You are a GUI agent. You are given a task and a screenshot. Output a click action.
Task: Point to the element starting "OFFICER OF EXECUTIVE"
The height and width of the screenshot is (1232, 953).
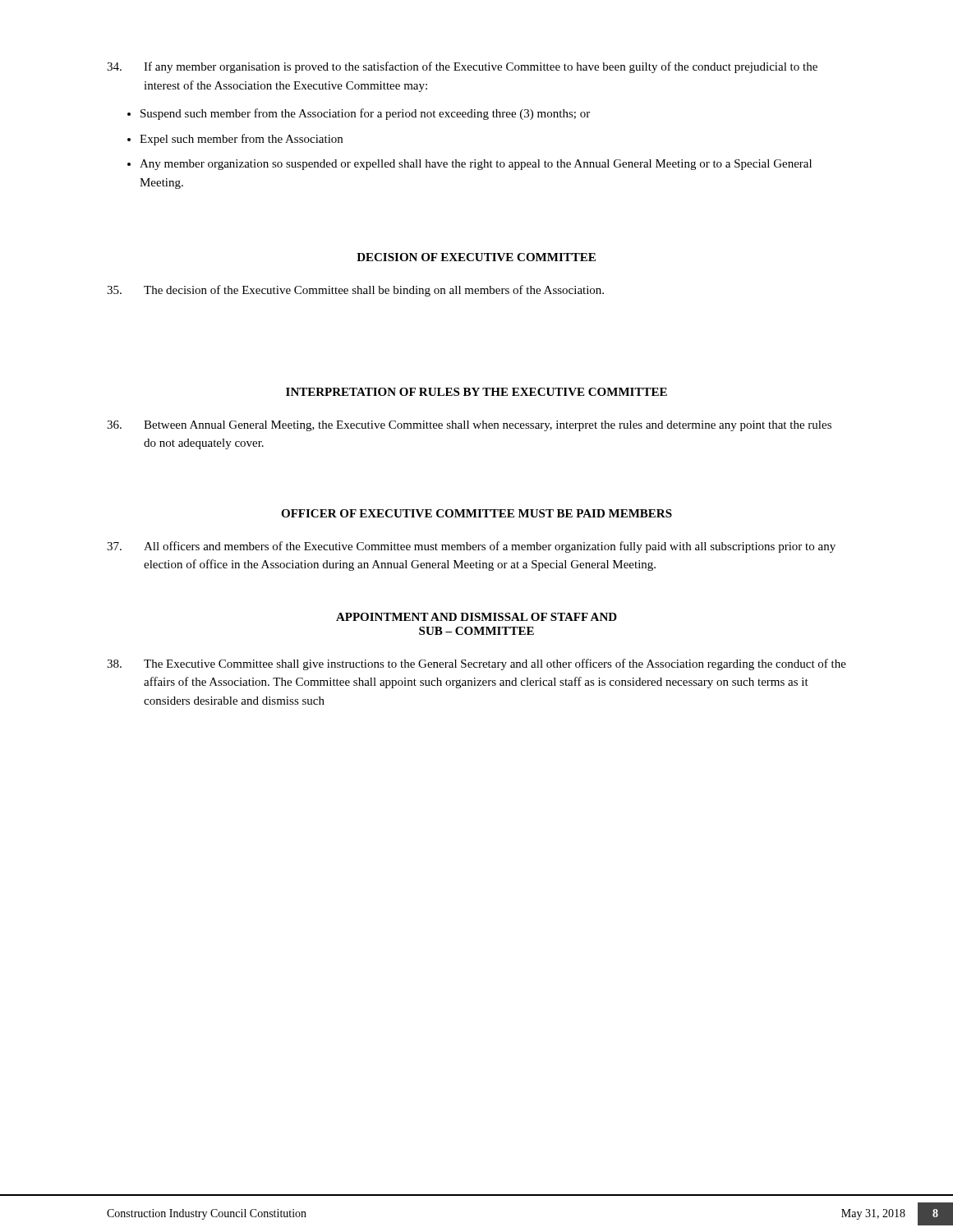[x=476, y=513]
